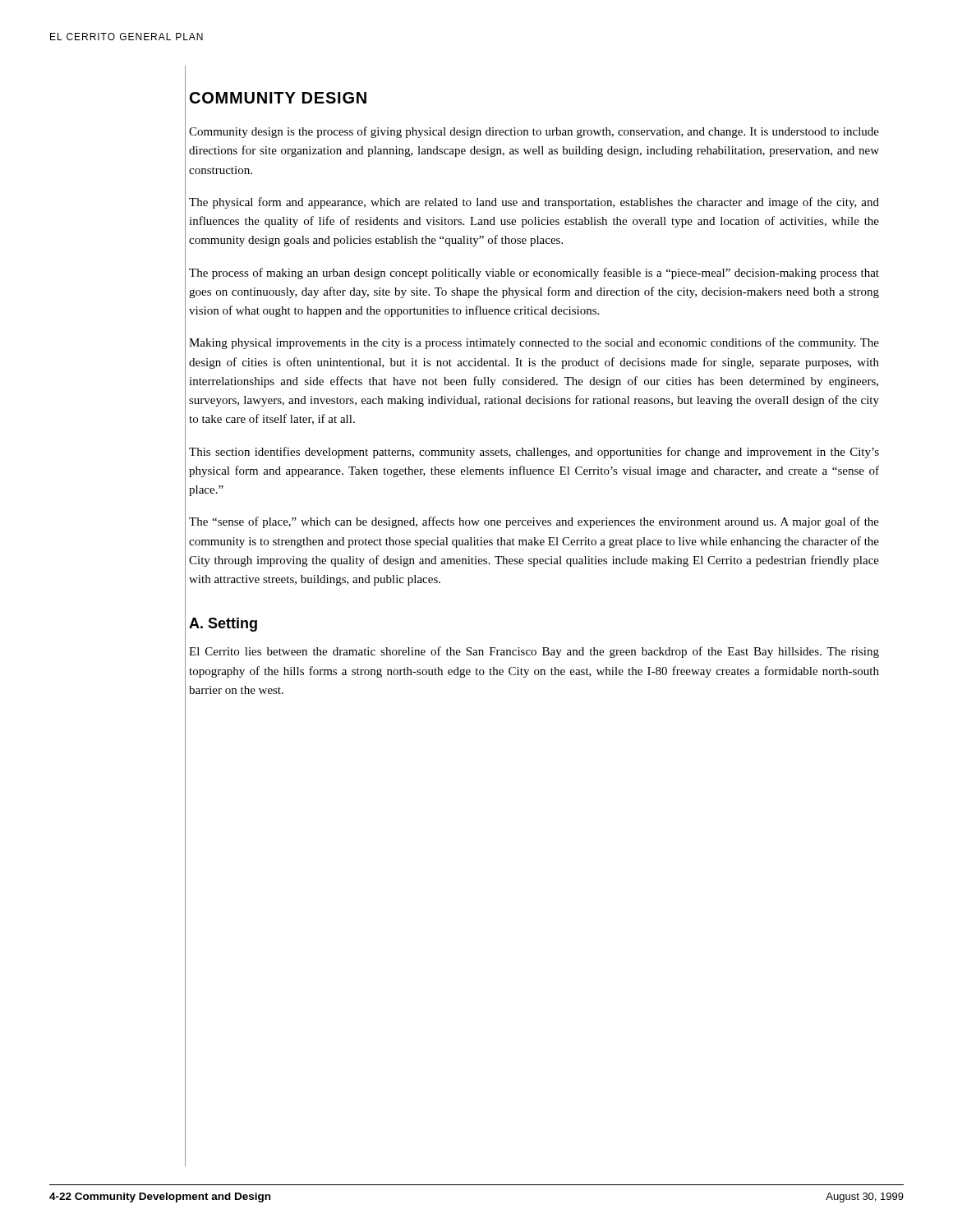Locate the element starting "The “sense of place,” which can be designed,"
Image resolution: width=953 pixels, height=1232 pixels.
[x=534, y=551]
